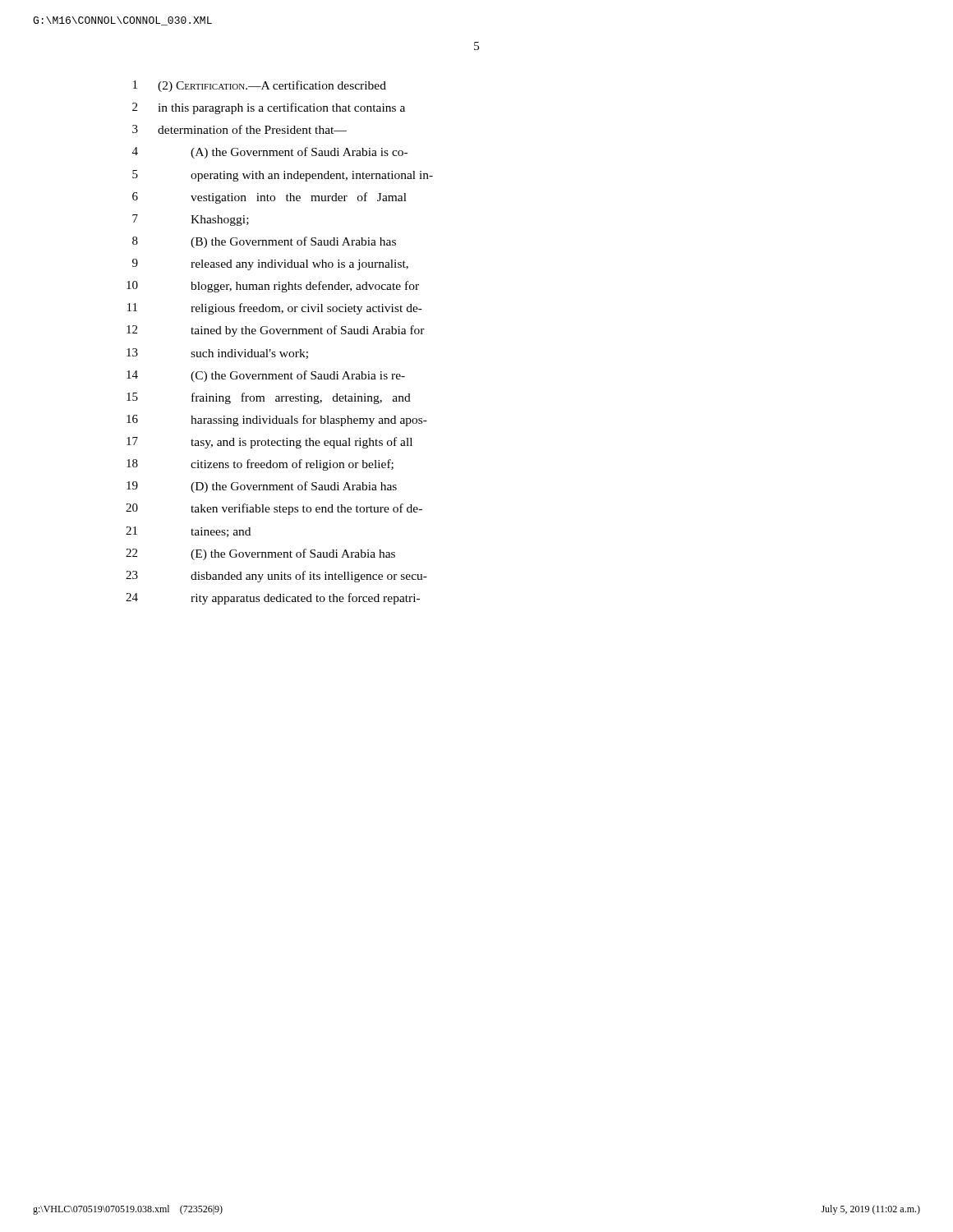Find the block on this page that starts "5 operating with"
The height and width of the screenshot is (1232, 953).
tap(283, 176)
